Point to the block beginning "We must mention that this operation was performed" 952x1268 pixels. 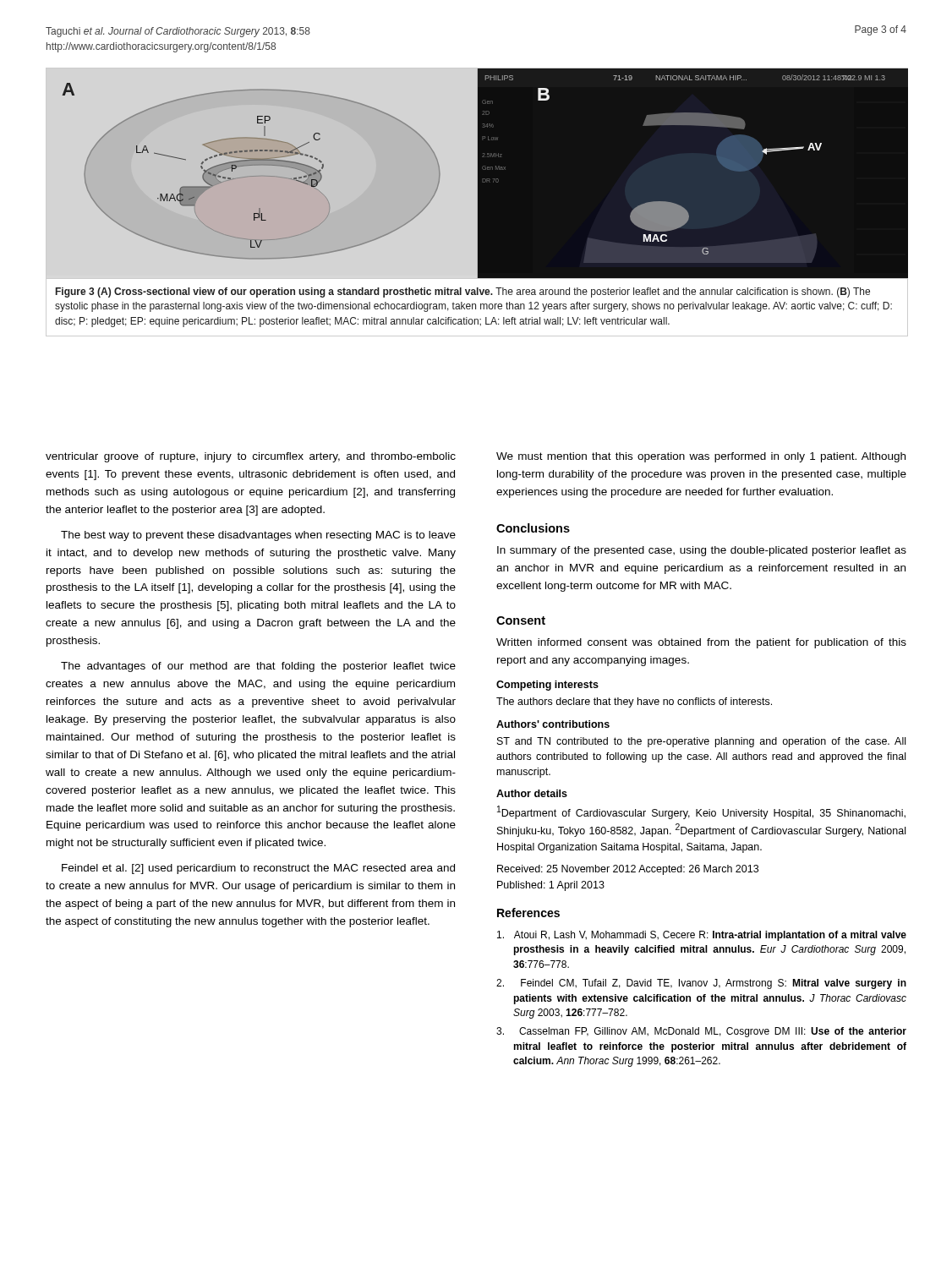(x=701, y=475)
